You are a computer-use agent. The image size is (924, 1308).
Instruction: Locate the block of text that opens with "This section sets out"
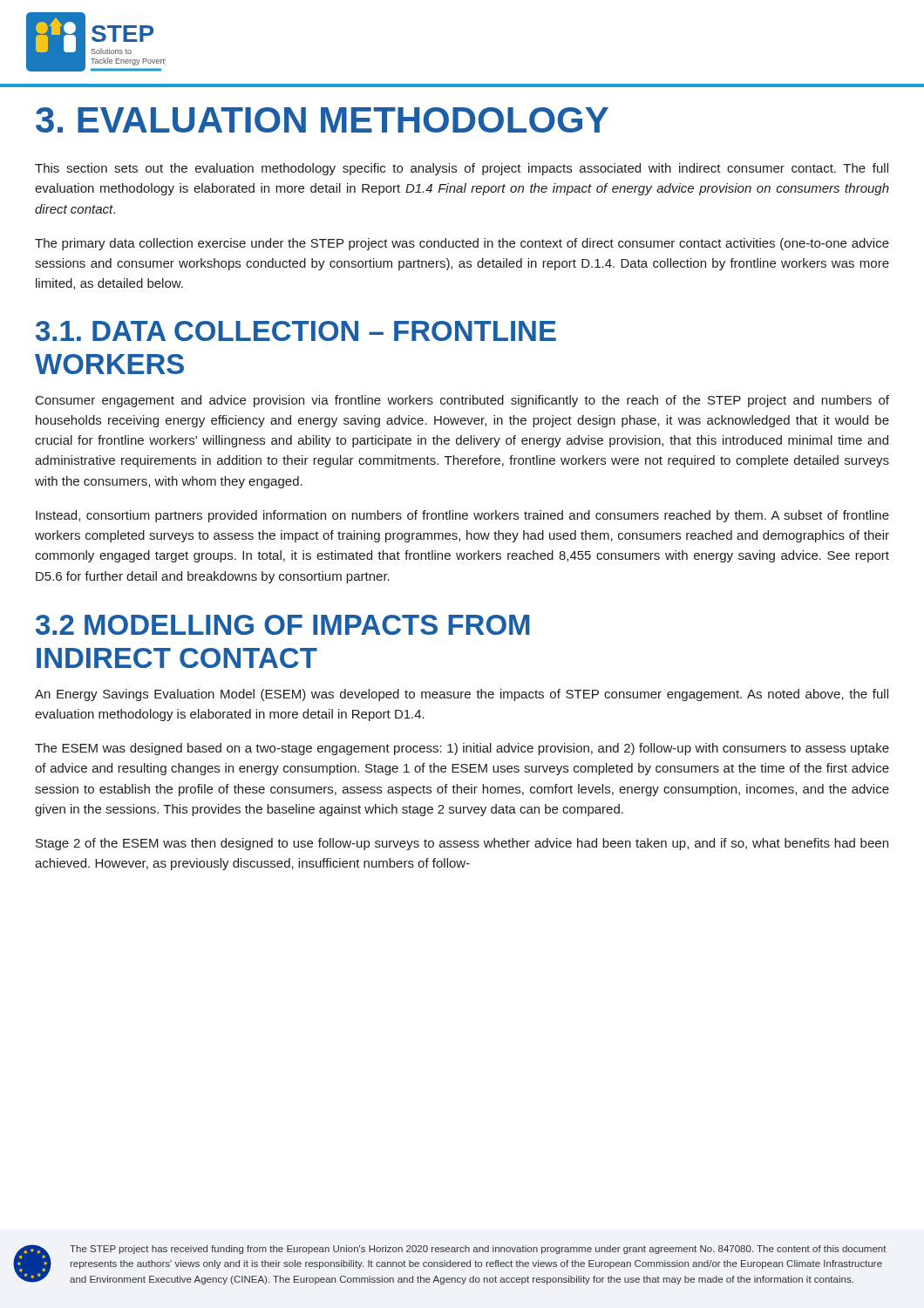coord(462,188)
